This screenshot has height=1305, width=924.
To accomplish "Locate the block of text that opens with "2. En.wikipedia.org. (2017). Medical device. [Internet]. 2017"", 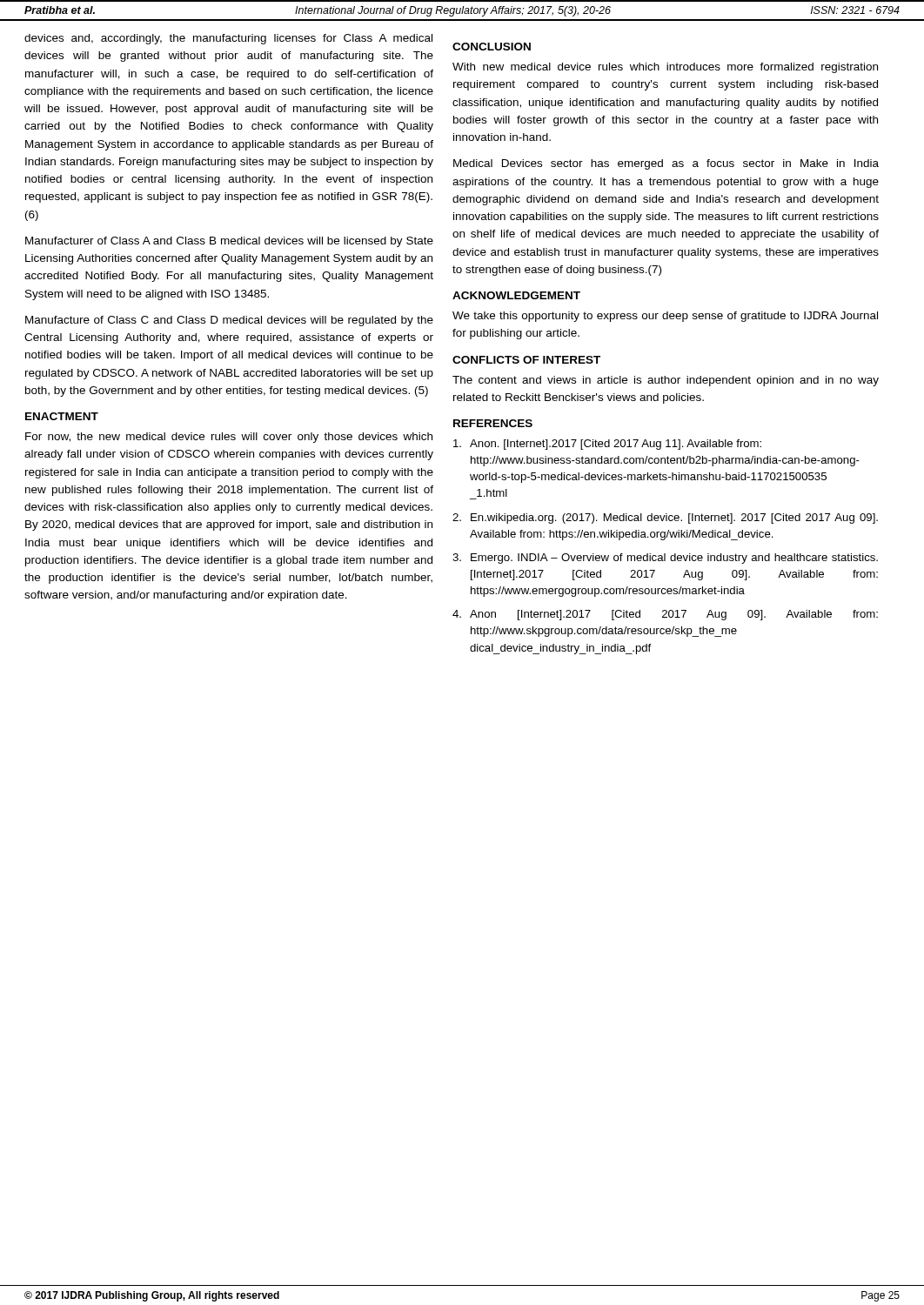I will 666,525.
